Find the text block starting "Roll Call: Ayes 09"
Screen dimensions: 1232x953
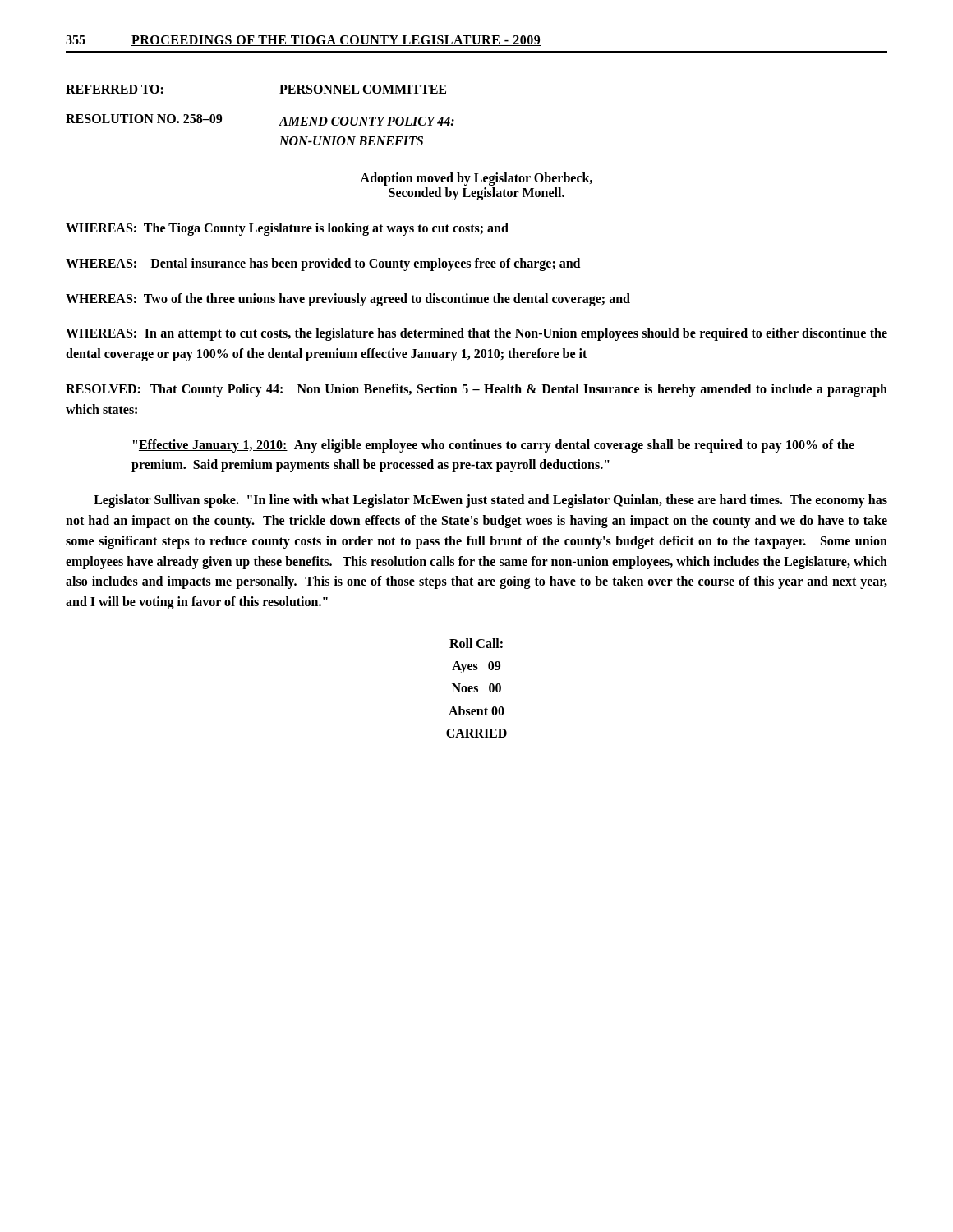click(x=476, y=688)
